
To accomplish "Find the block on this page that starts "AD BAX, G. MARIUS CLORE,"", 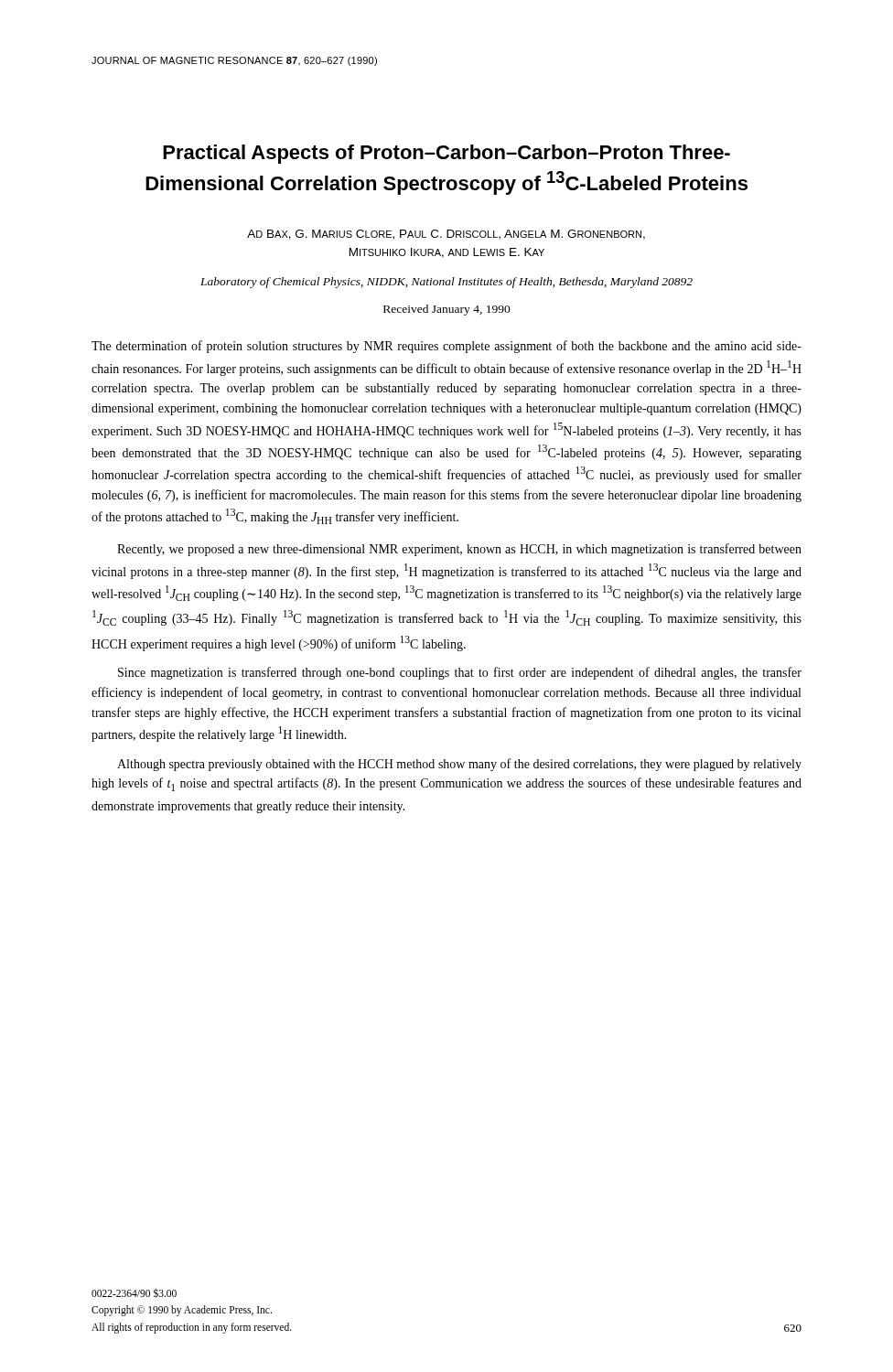I will pos(446,243).
